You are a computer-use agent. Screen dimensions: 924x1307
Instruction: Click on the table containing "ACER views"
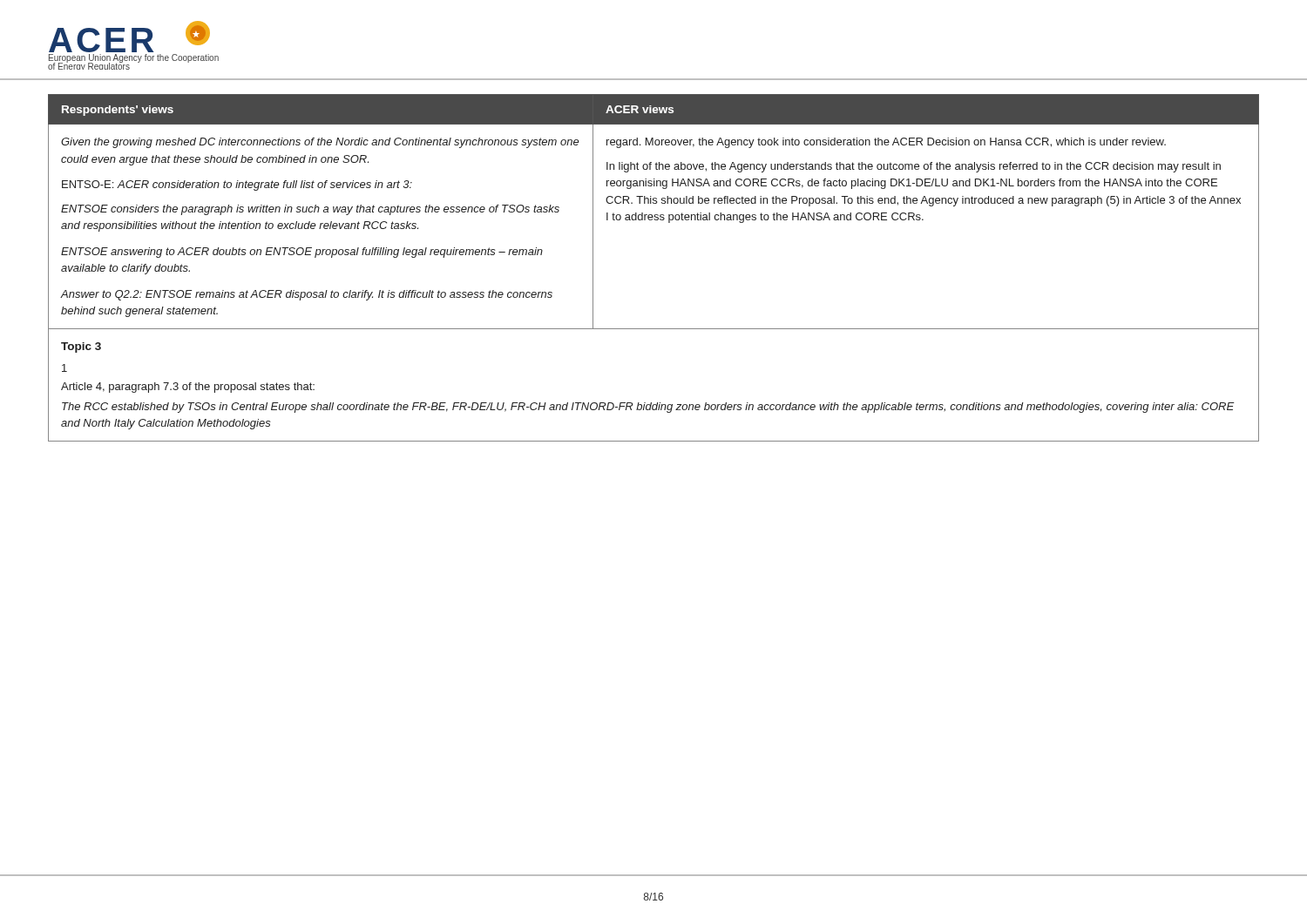(x=654, y=268)
